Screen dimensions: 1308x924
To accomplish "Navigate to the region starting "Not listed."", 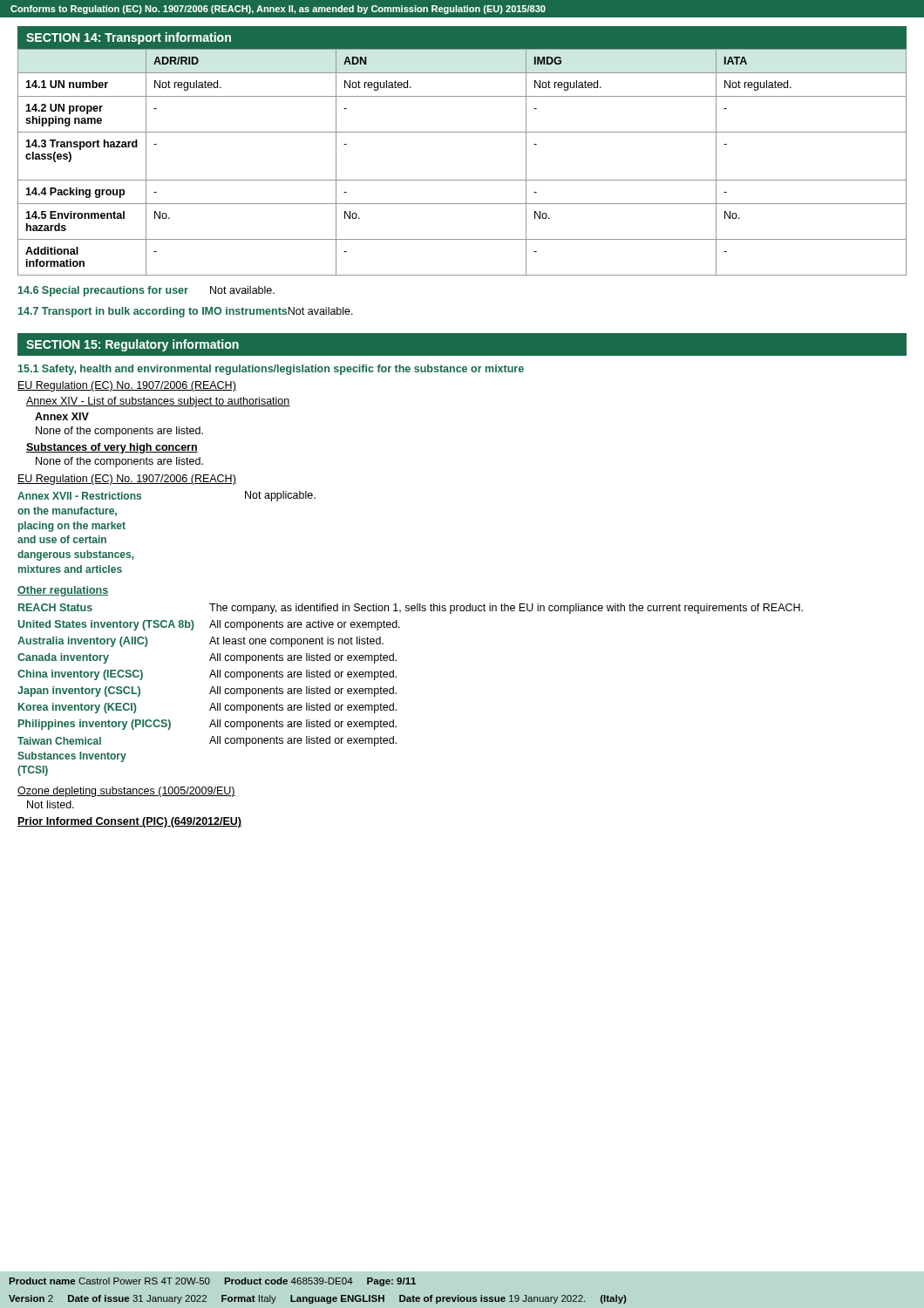I will [x=50, y=805].
